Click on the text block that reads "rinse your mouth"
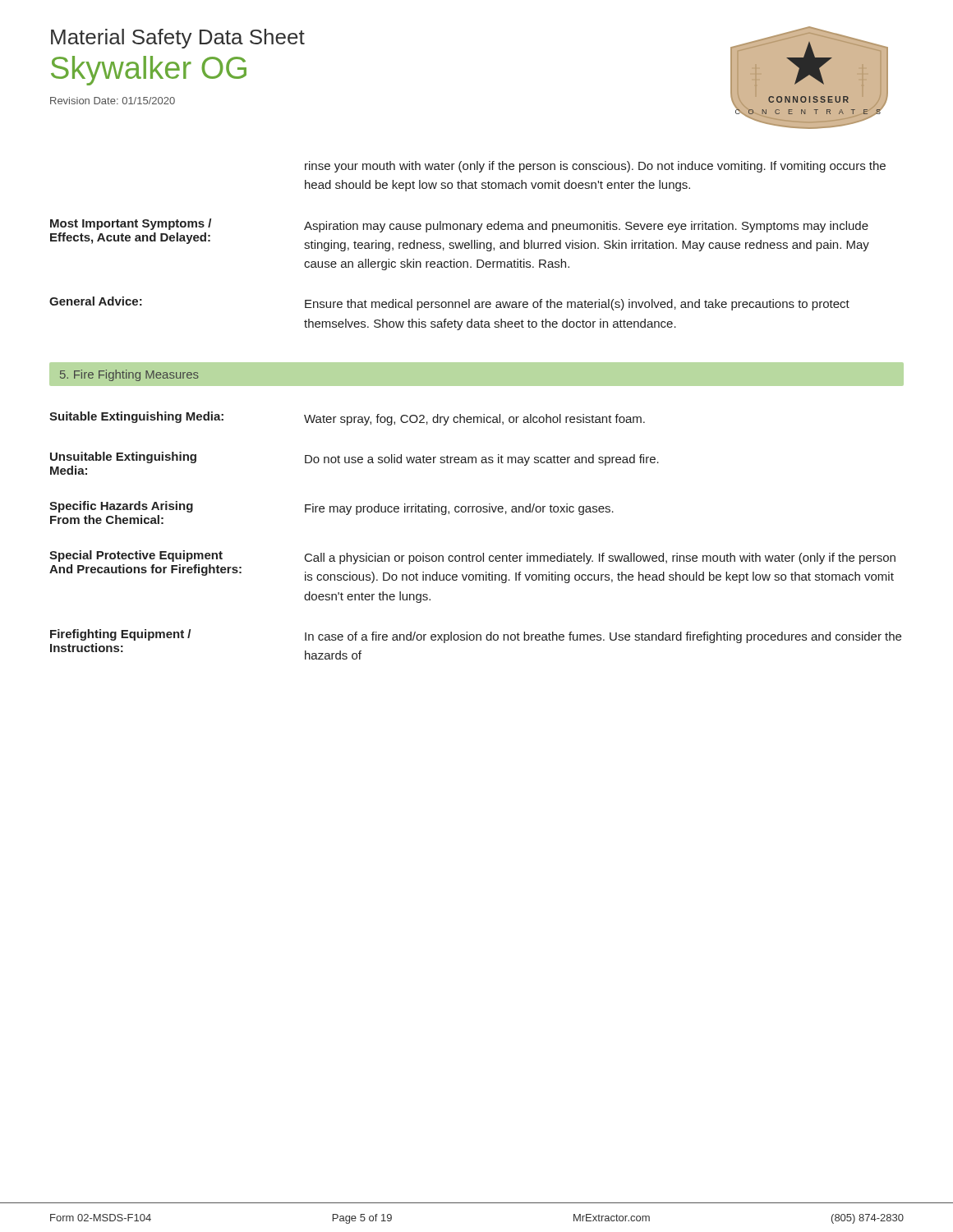The width and height of the screenshot is (953, 1232). click(x=595, y=175)
